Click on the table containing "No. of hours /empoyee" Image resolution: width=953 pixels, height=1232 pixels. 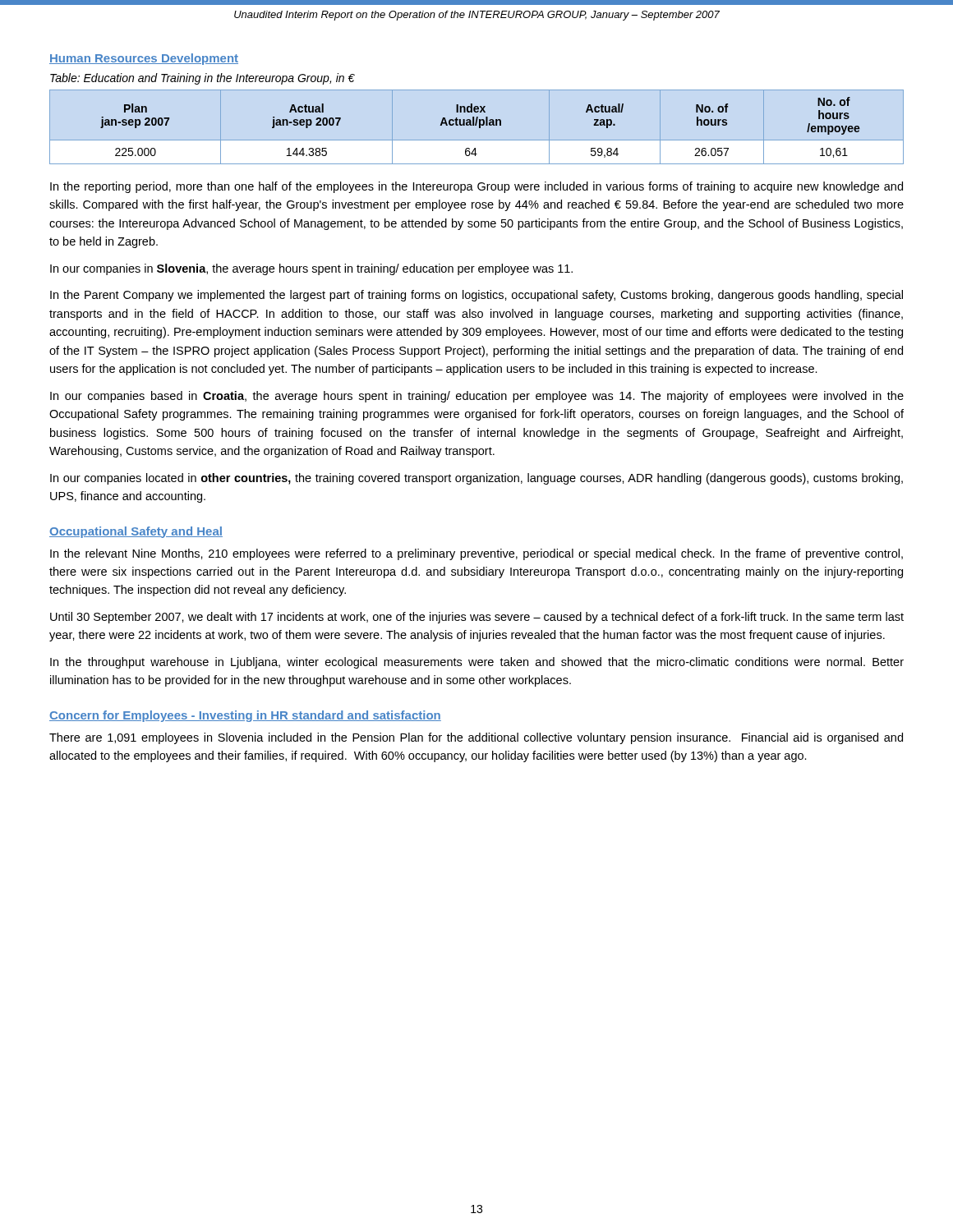click(x=476, y=127)
